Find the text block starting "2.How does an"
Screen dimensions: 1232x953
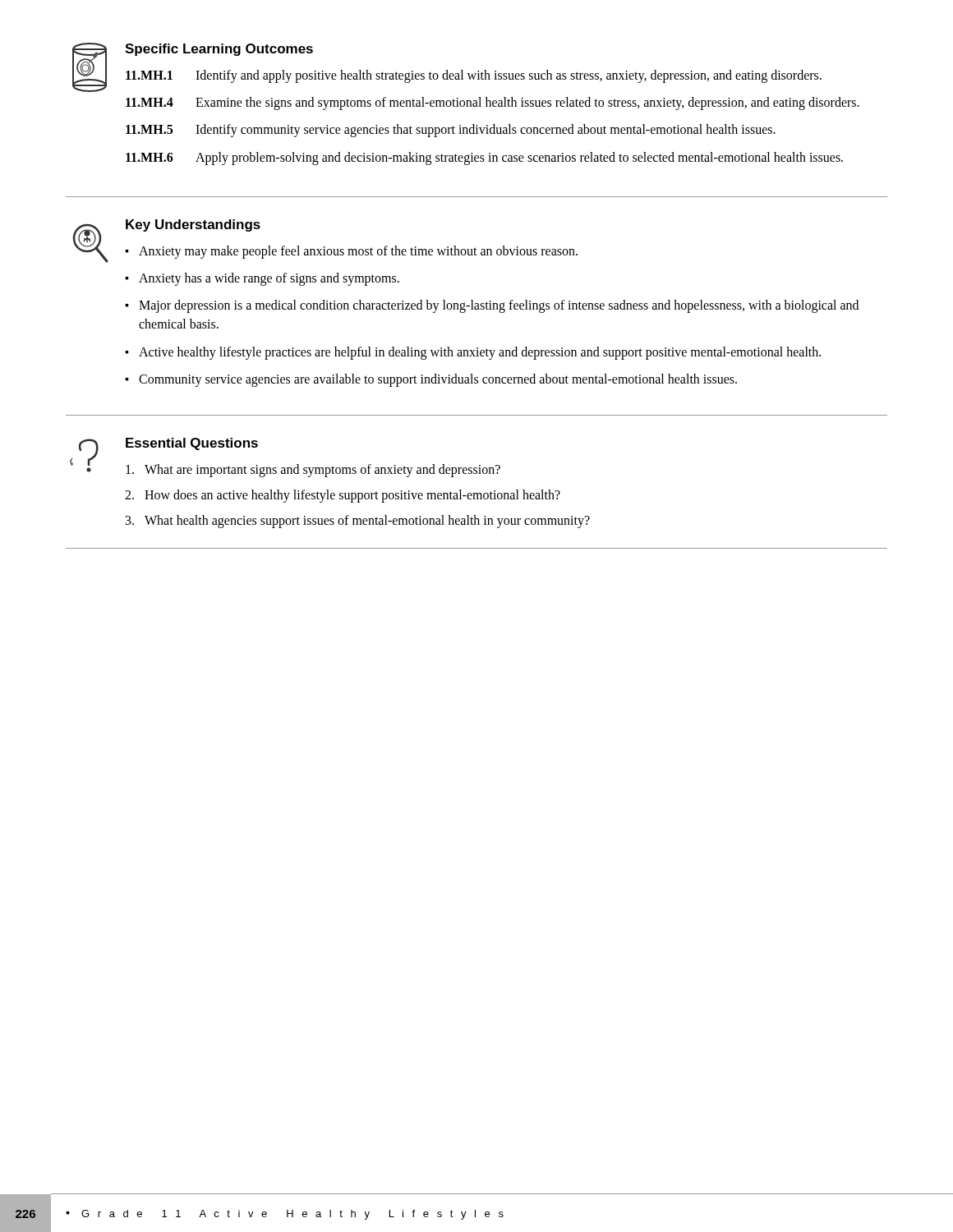[x=343, y=495]
